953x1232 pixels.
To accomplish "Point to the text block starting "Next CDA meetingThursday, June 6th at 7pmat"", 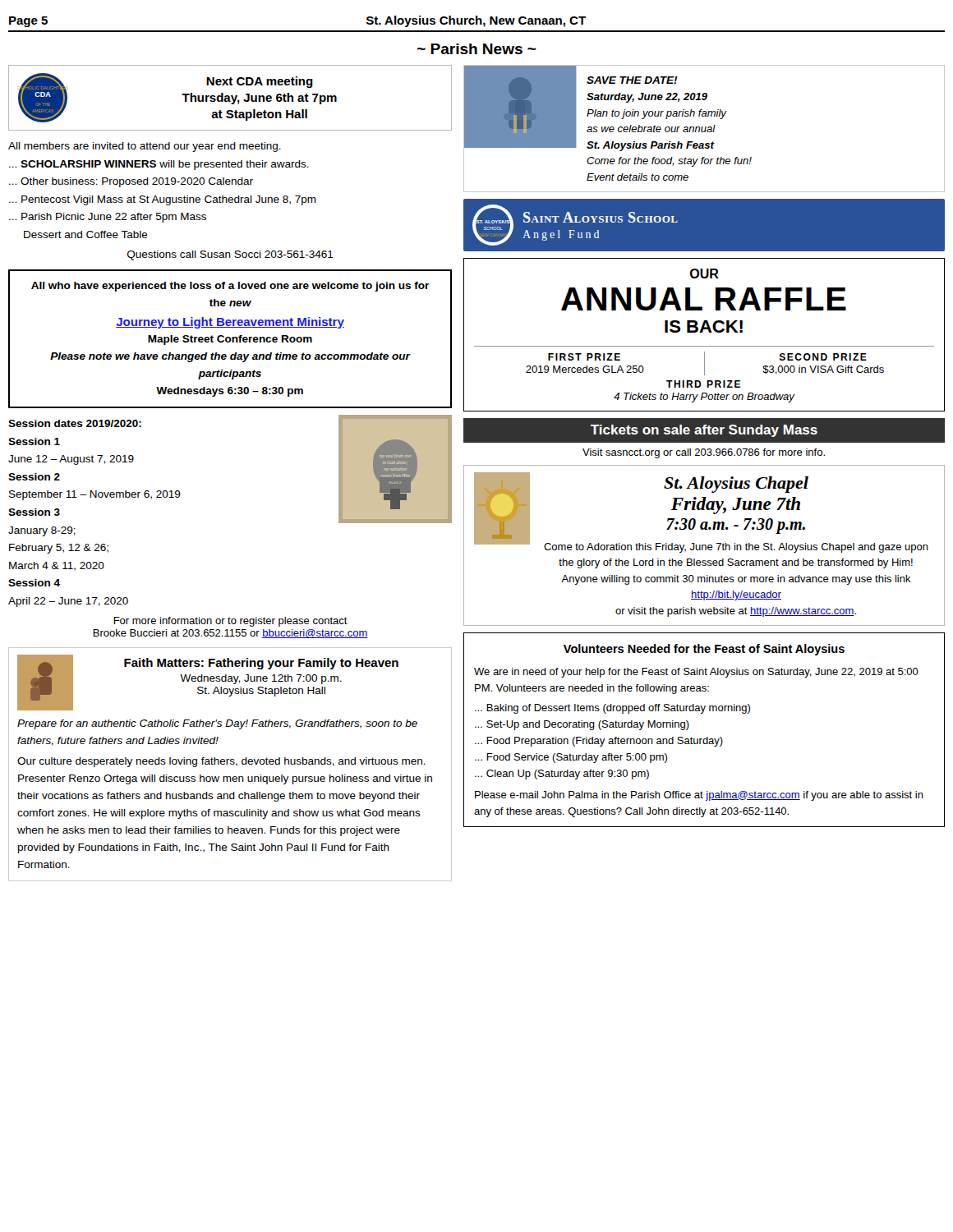I will pyautogui.click(x=260, y=98).
